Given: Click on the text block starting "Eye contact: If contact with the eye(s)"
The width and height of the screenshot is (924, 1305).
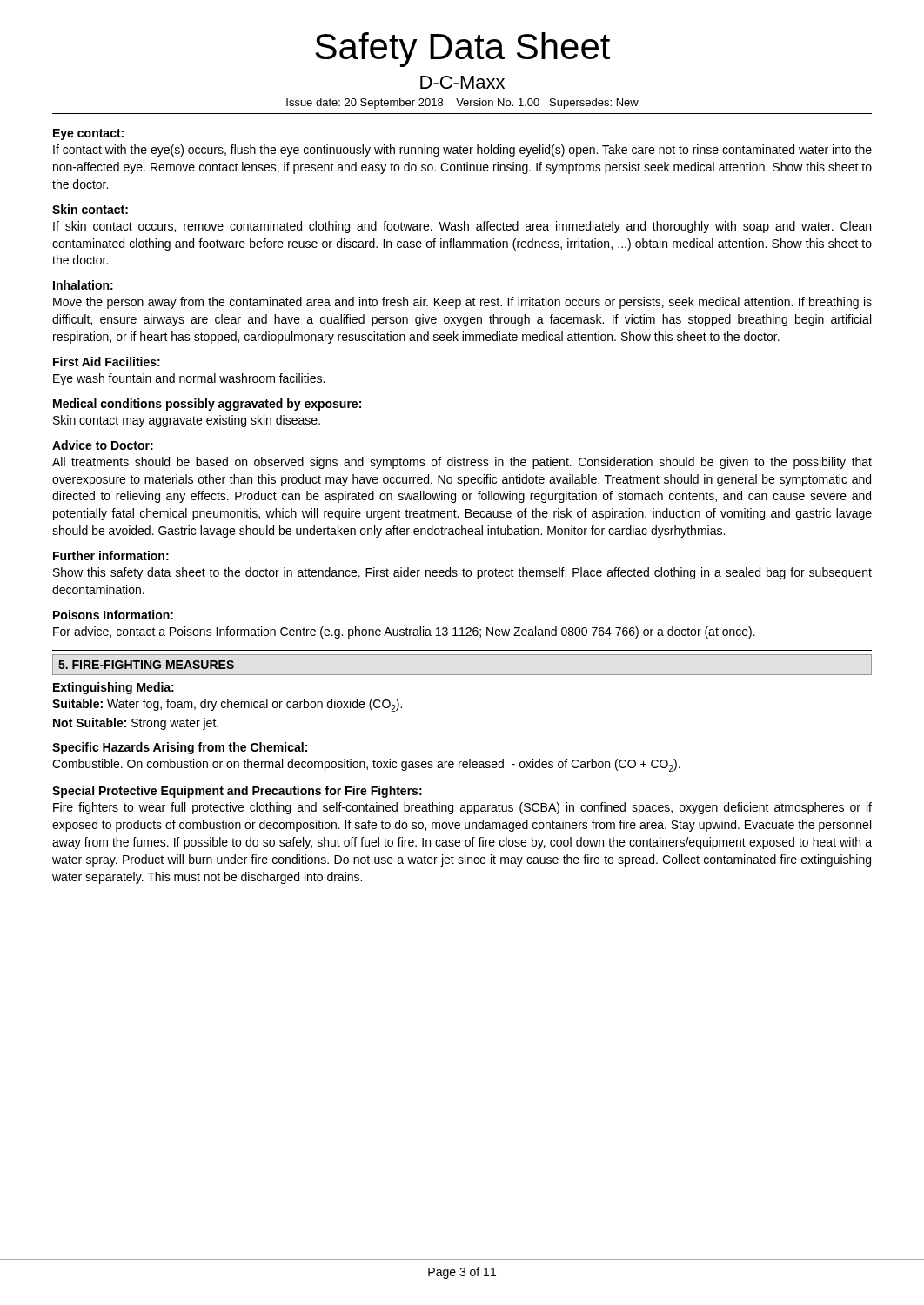Looking at the screenshot, I should (462, 160).
